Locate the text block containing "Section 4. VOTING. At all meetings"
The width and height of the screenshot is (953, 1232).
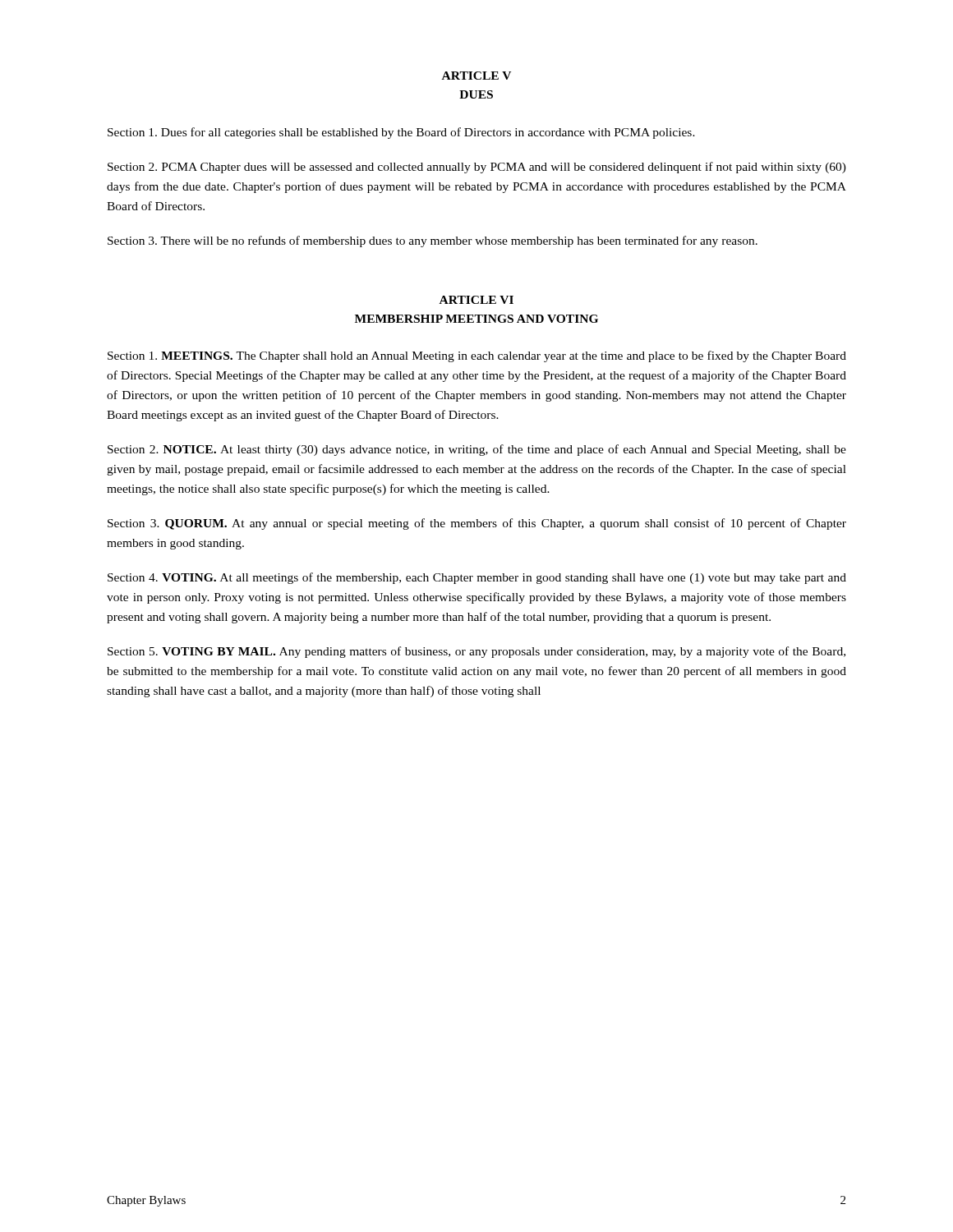(476, 597)
